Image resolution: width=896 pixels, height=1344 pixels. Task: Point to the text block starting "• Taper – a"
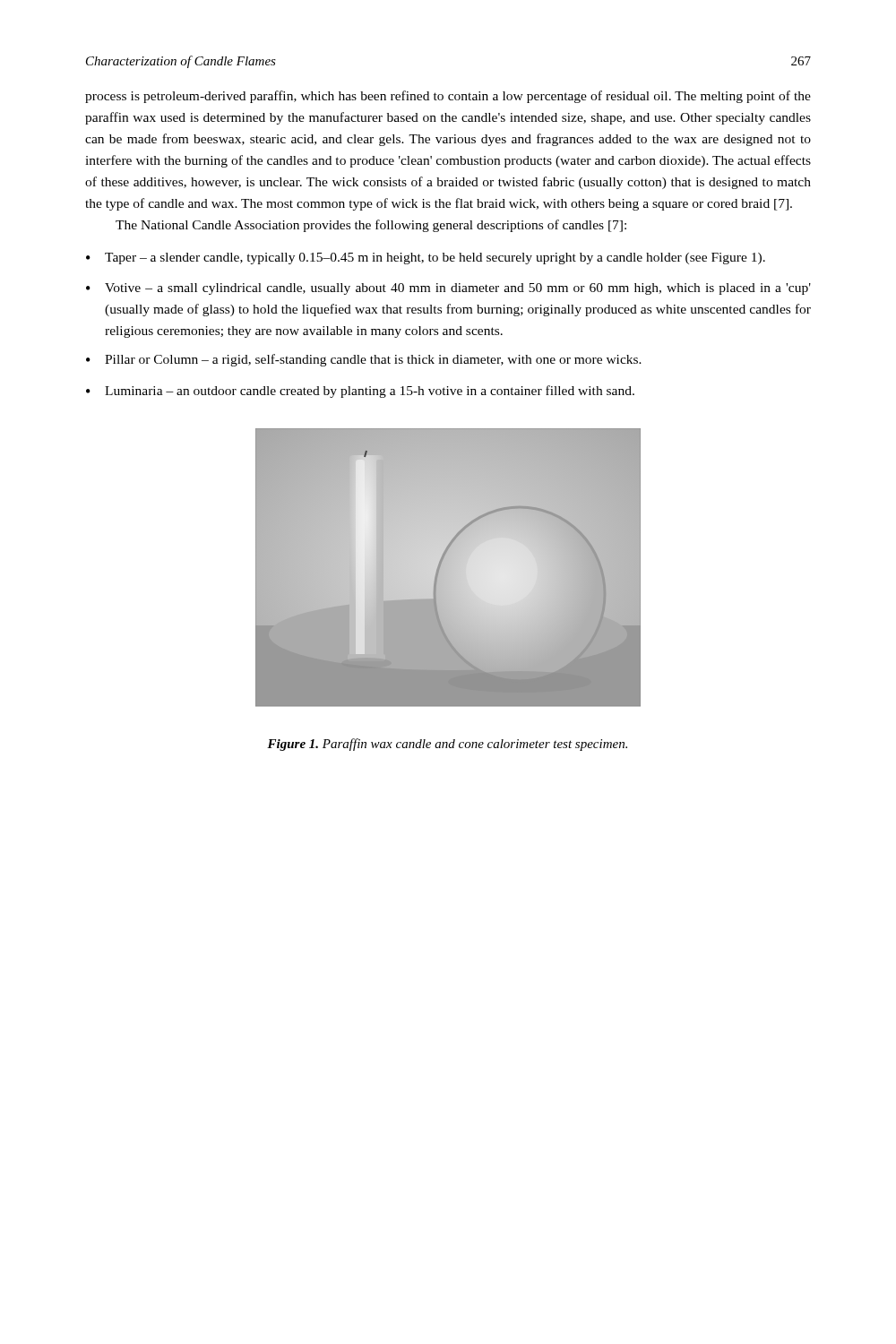point(448,258)
